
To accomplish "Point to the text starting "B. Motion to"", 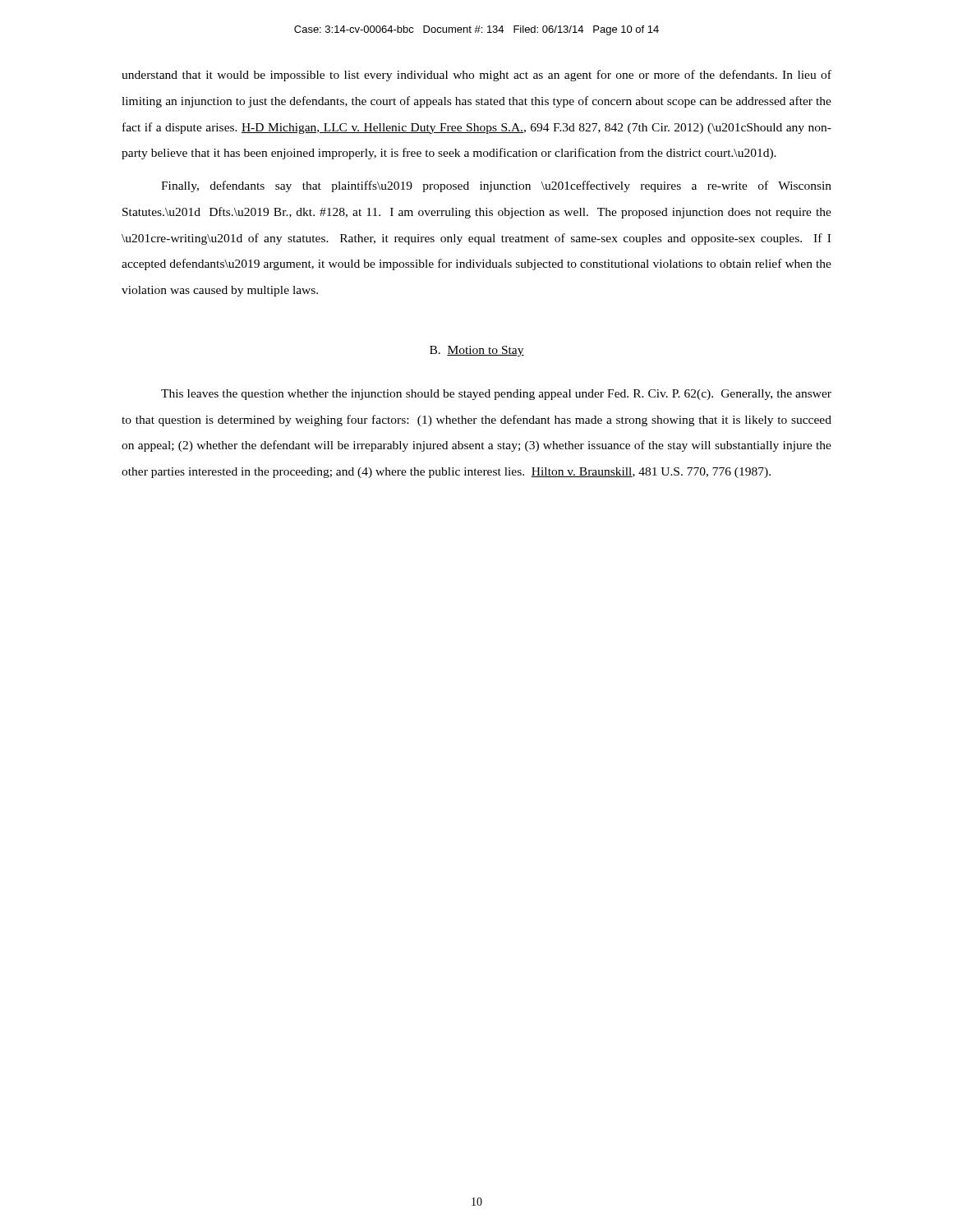I will click(x=476, y=349).
